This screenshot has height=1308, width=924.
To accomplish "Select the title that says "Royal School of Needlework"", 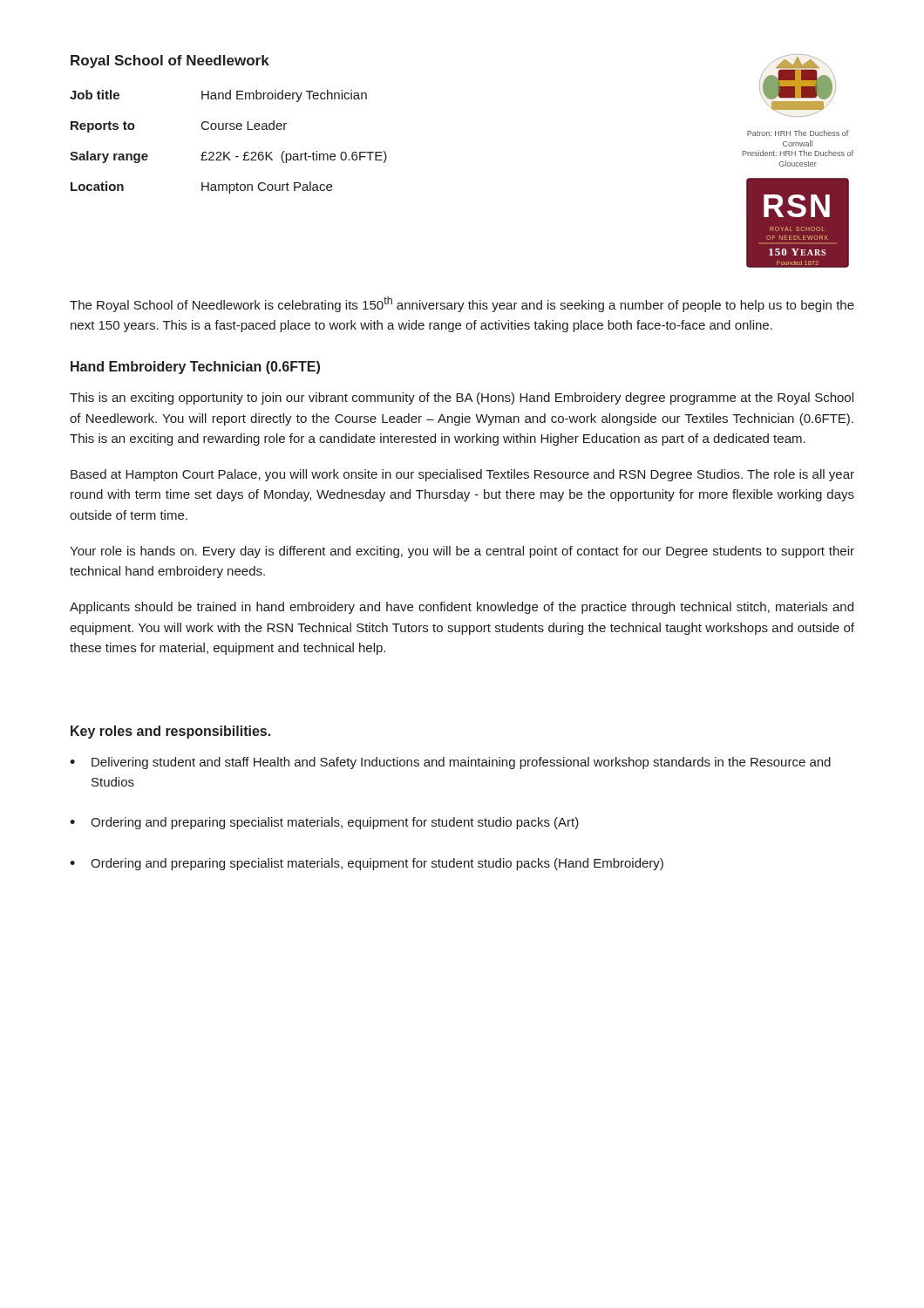I will point(169,61).
